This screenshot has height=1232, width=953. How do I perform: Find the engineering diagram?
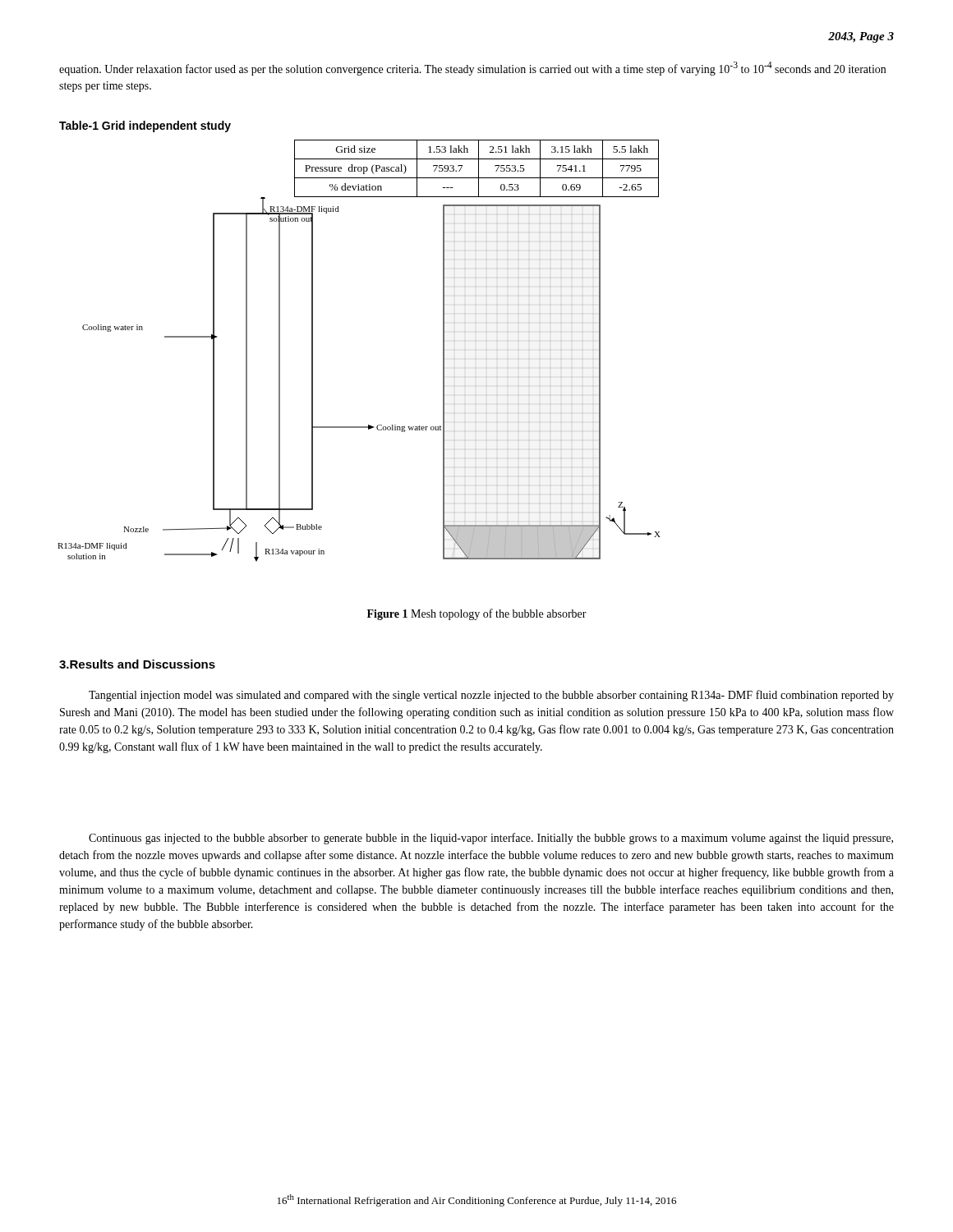(476, 398)
